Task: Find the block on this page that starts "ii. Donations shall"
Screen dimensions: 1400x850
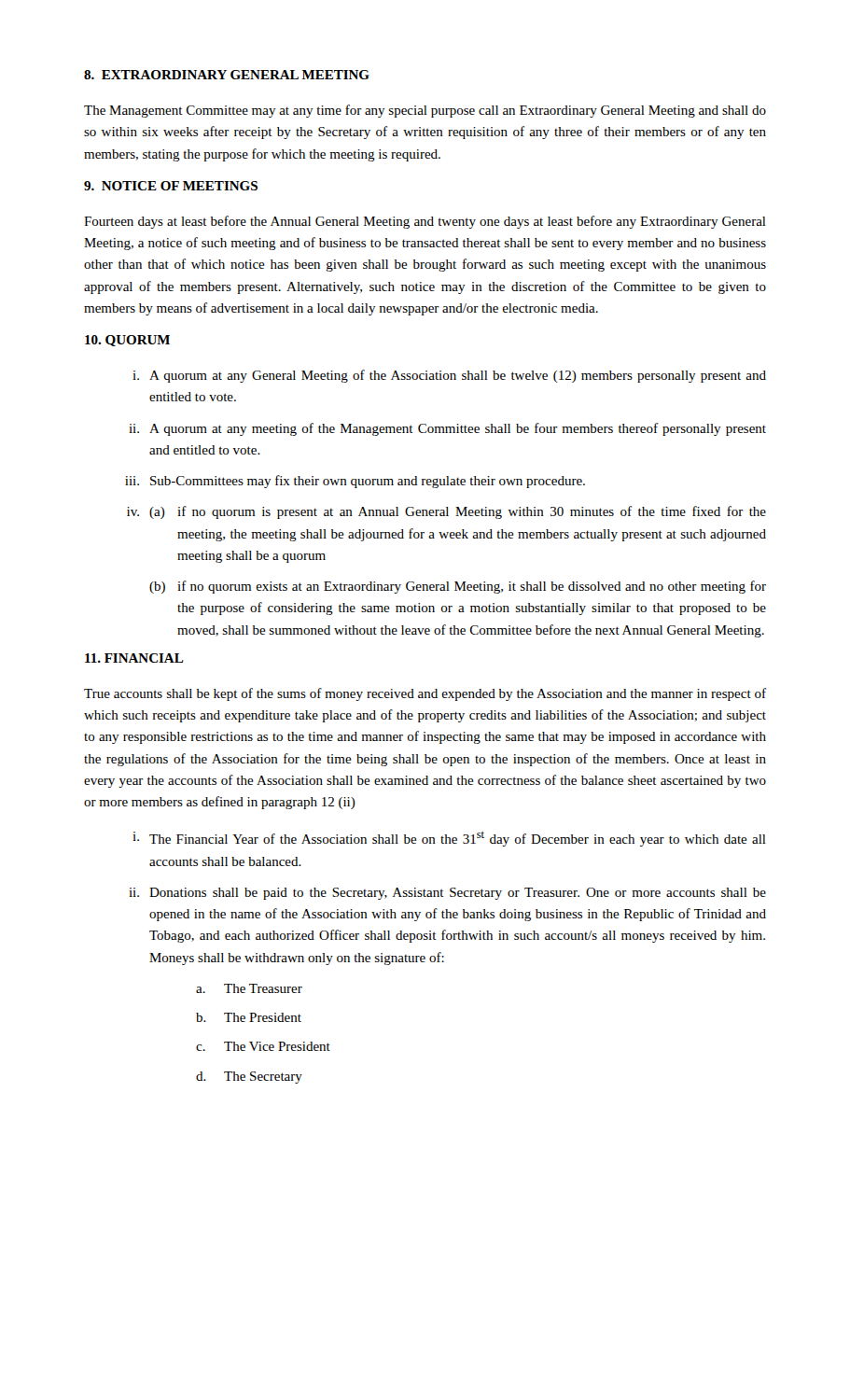Action: (x=425, y=925)
